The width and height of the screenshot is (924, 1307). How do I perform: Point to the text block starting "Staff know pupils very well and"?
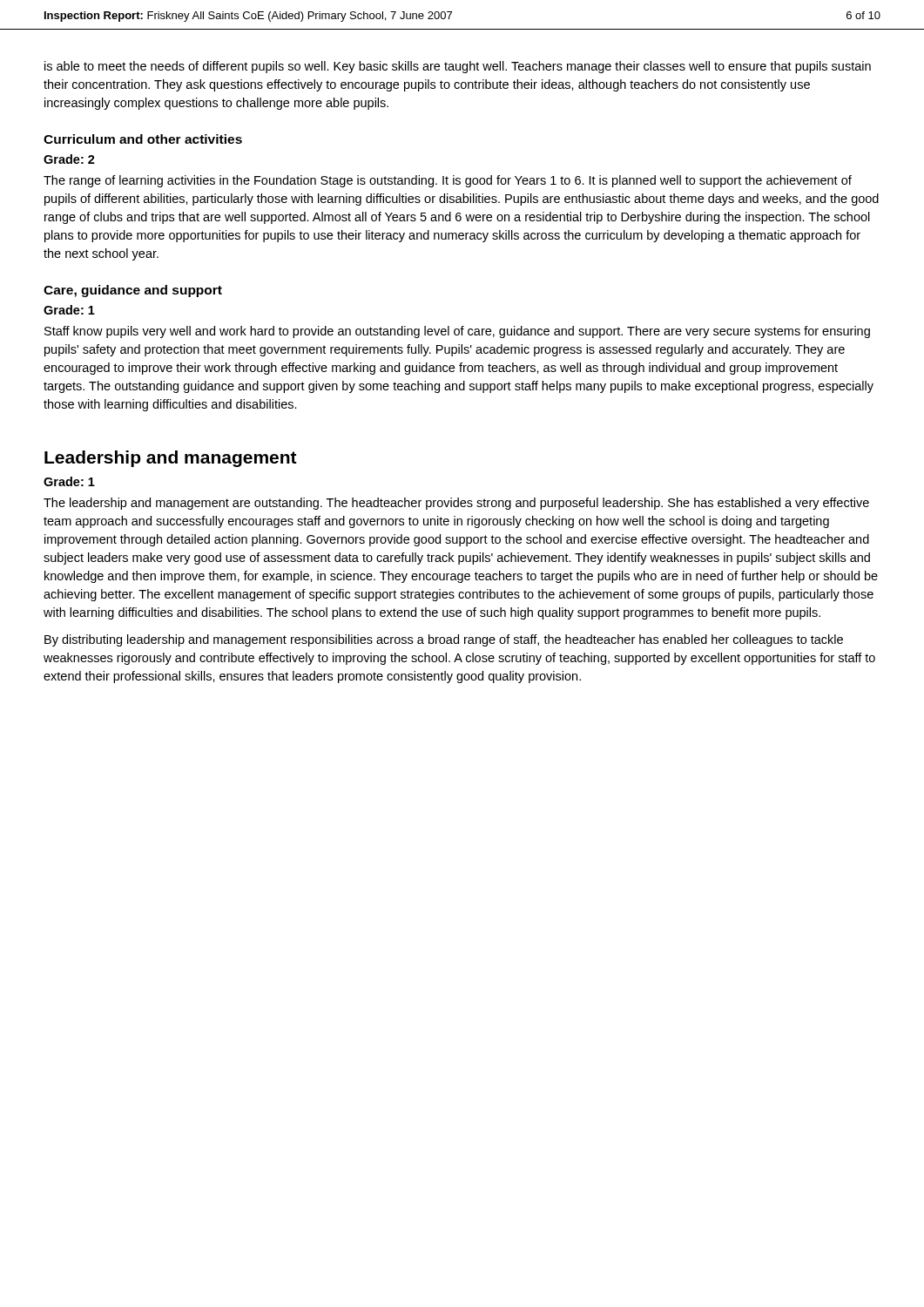pyautogui.click(x=459, y=368)
